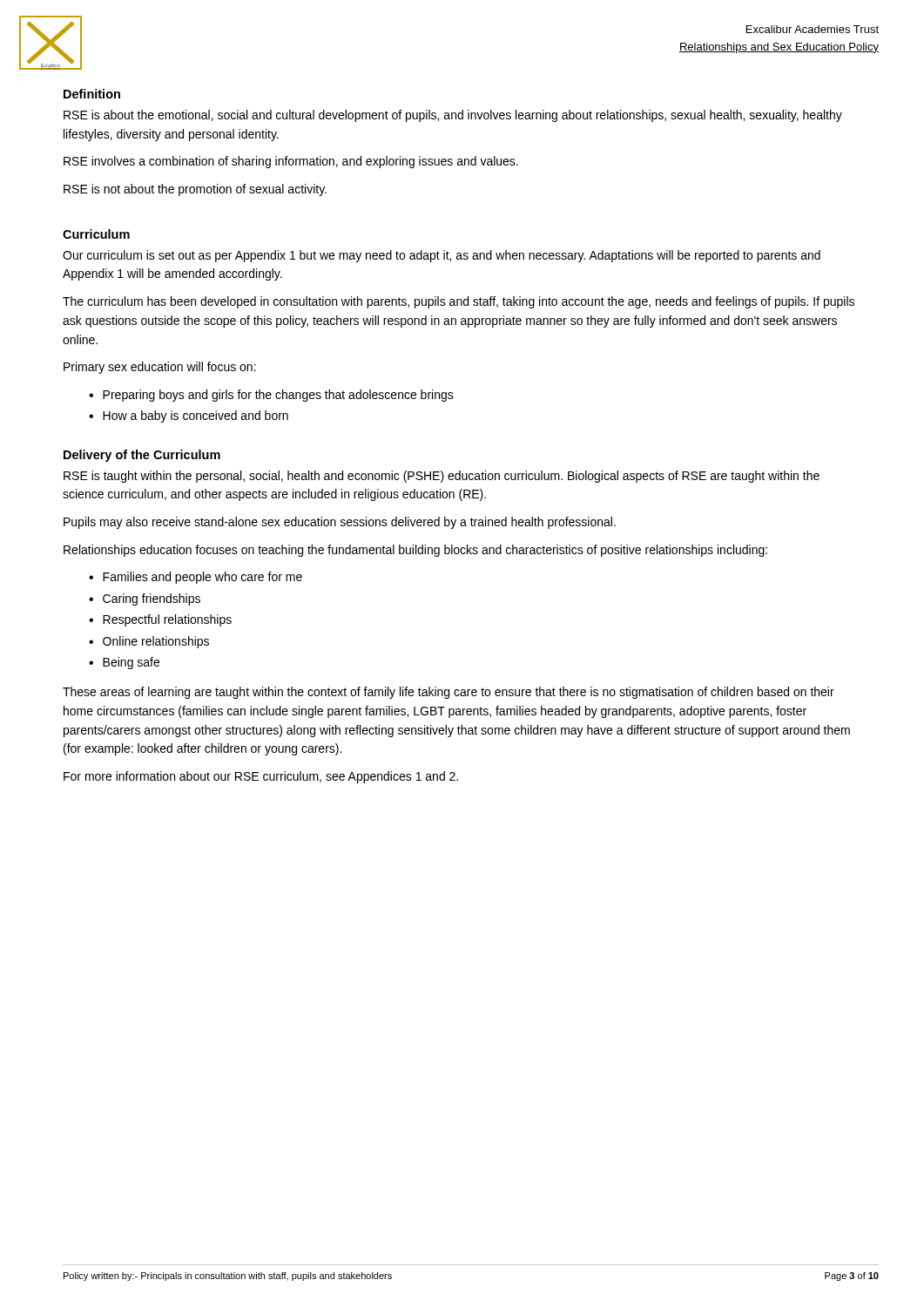Select the text block that reads "RSE is taught within"
This screenshot has width=924, height=1307.
tap(441, 485)
